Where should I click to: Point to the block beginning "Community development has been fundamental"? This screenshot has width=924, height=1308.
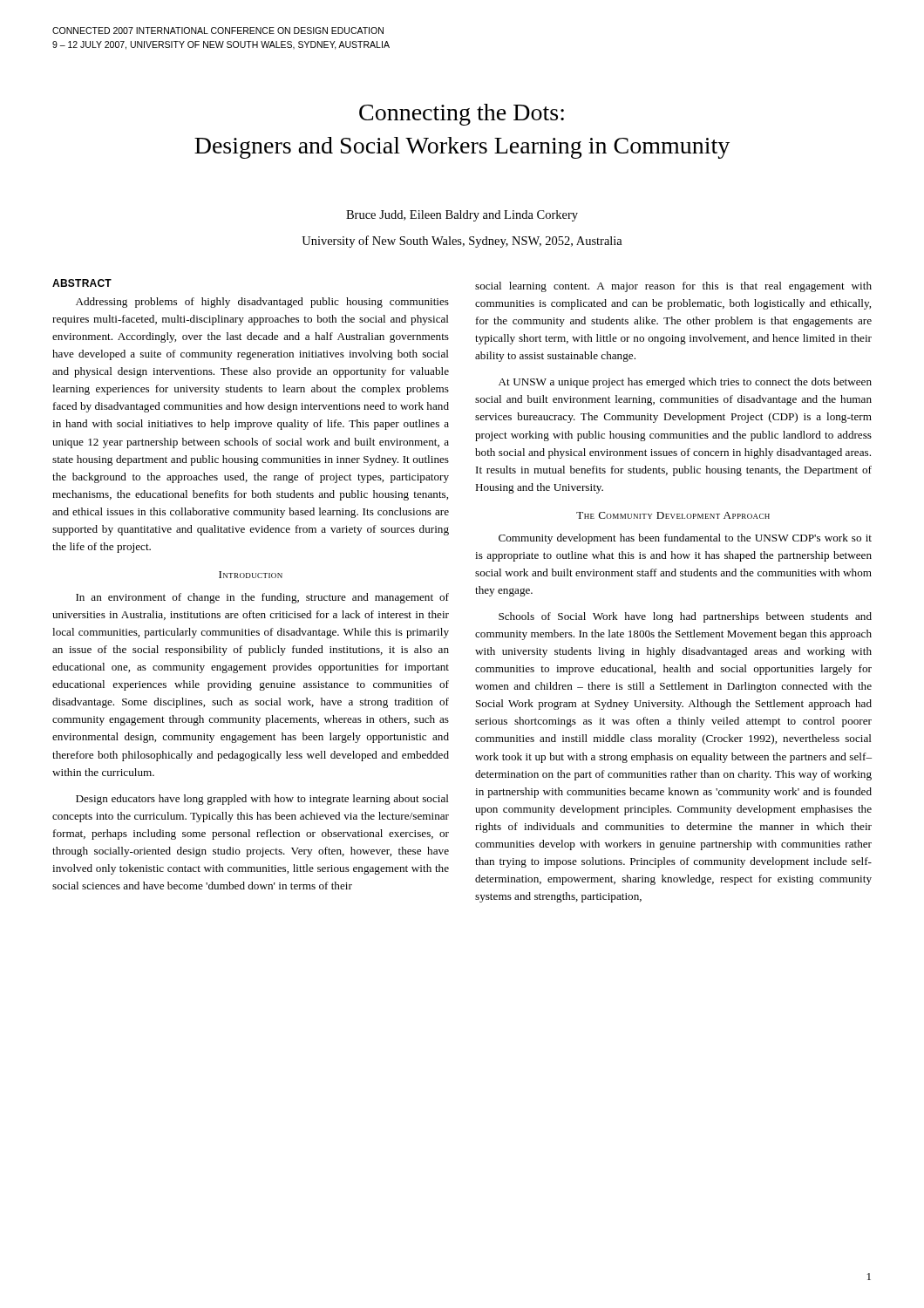click(x=673, y=564)
